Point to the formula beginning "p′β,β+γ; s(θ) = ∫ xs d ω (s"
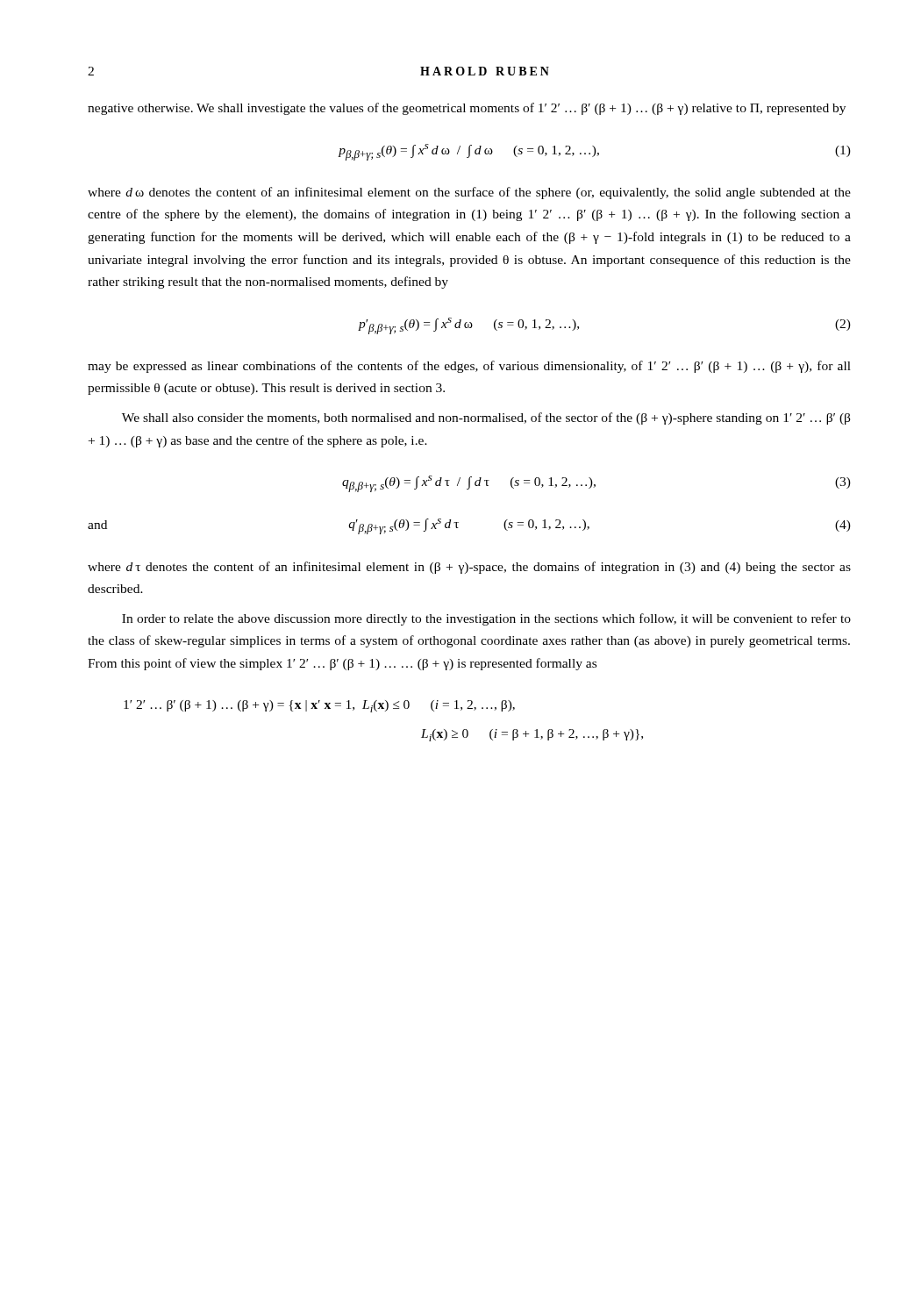The width and height of the screenshot is (921, 1316). point(469,324)
